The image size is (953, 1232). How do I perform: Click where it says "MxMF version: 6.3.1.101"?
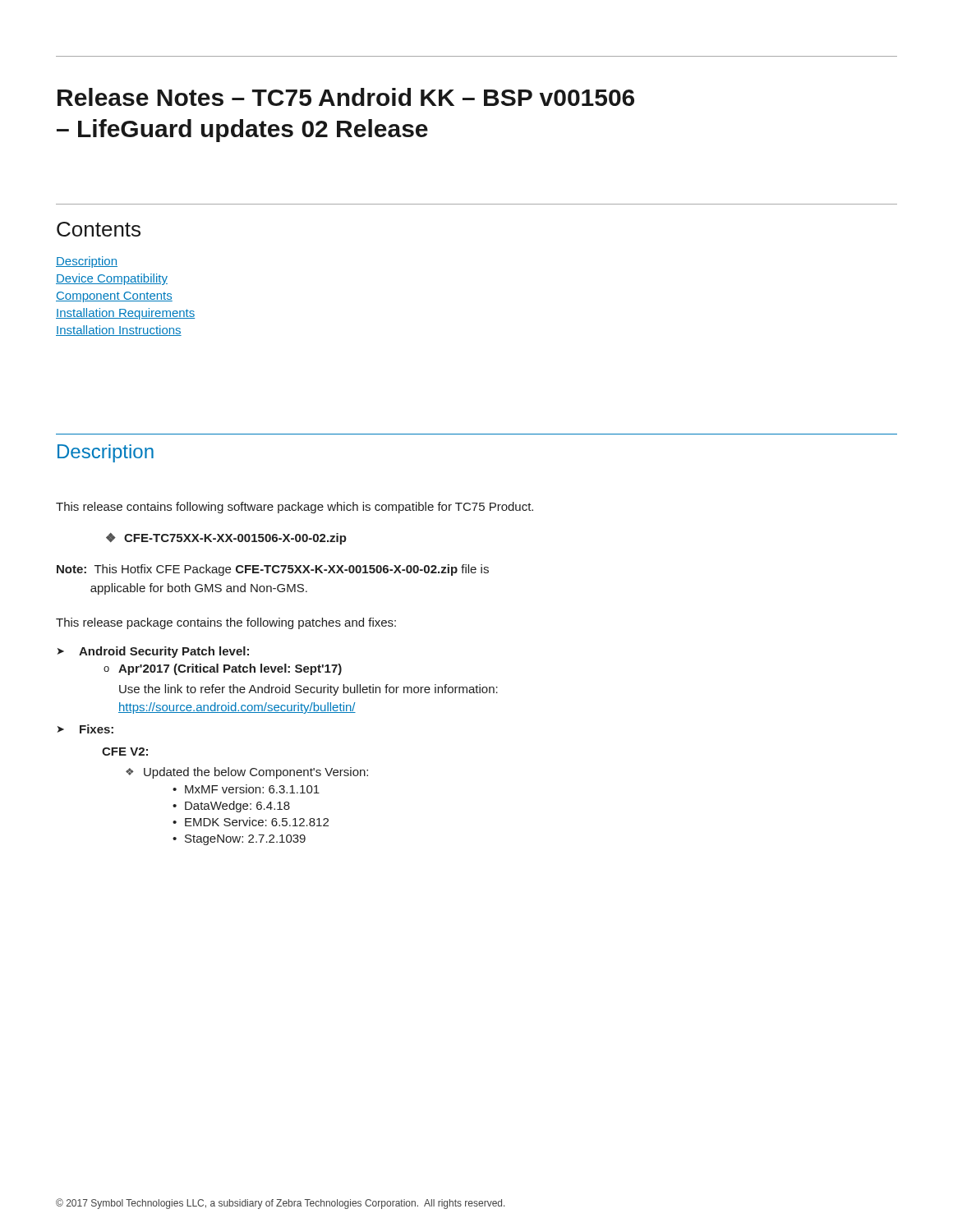252,788
